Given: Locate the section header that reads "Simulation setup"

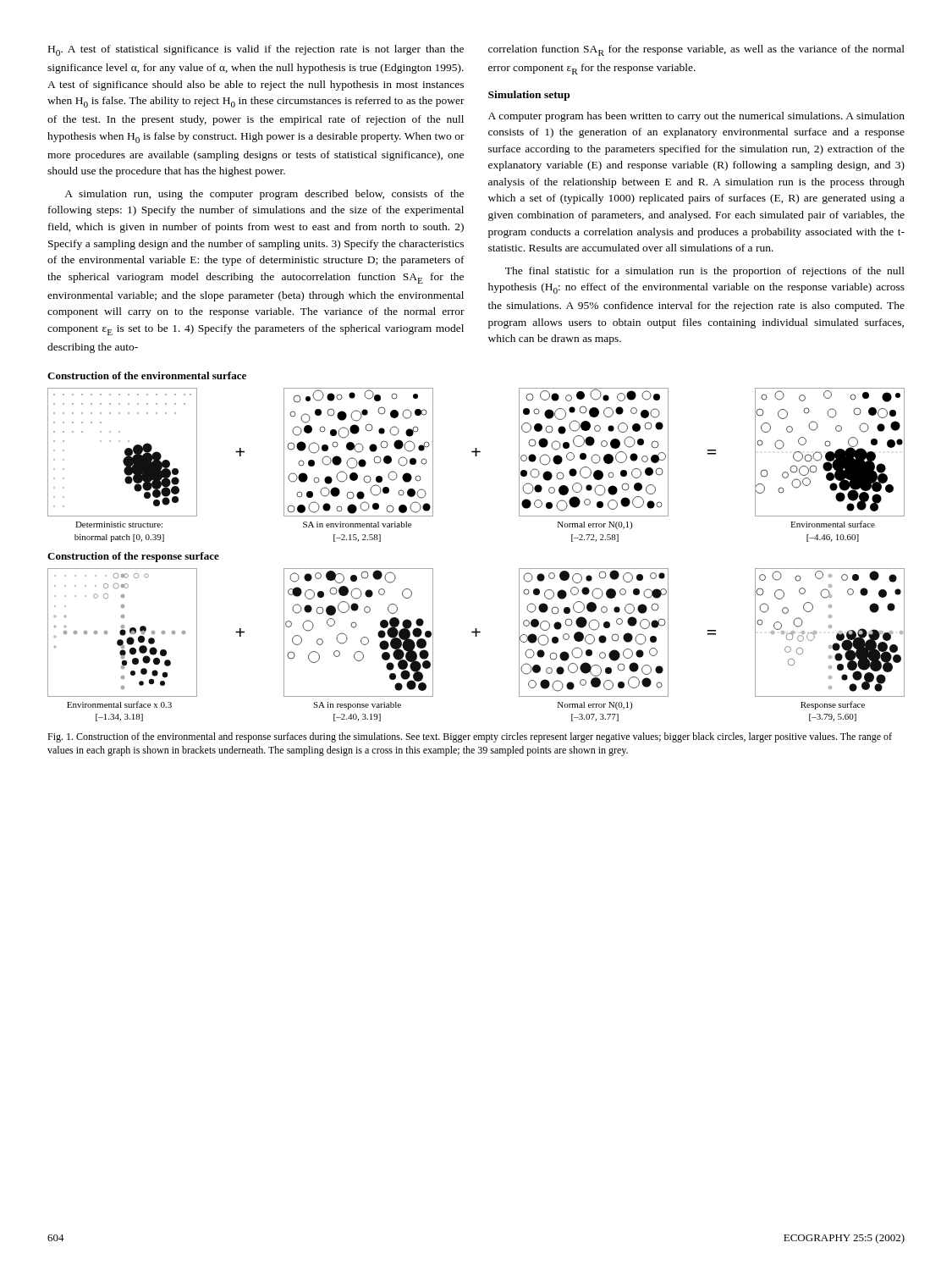Looking at the screenshot, I should pyautogui.click(x=529, y=94).
